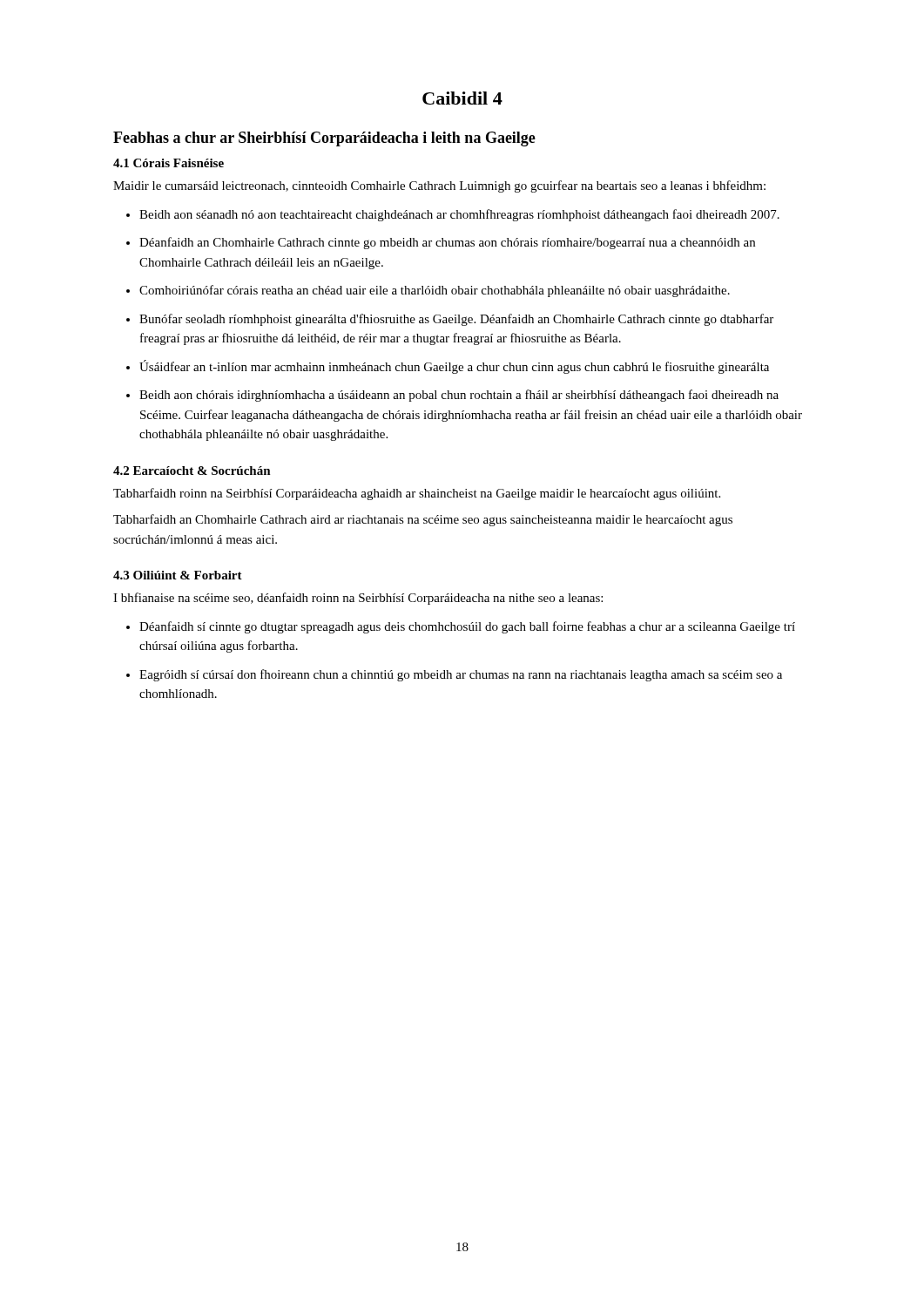The width and height of the screenshot is (924, 1307).
Task: Select the element starting "Tabharfaidh roinn na Seirbhísí Corparáideacha aghaidh"
Action: pos(417,493)
